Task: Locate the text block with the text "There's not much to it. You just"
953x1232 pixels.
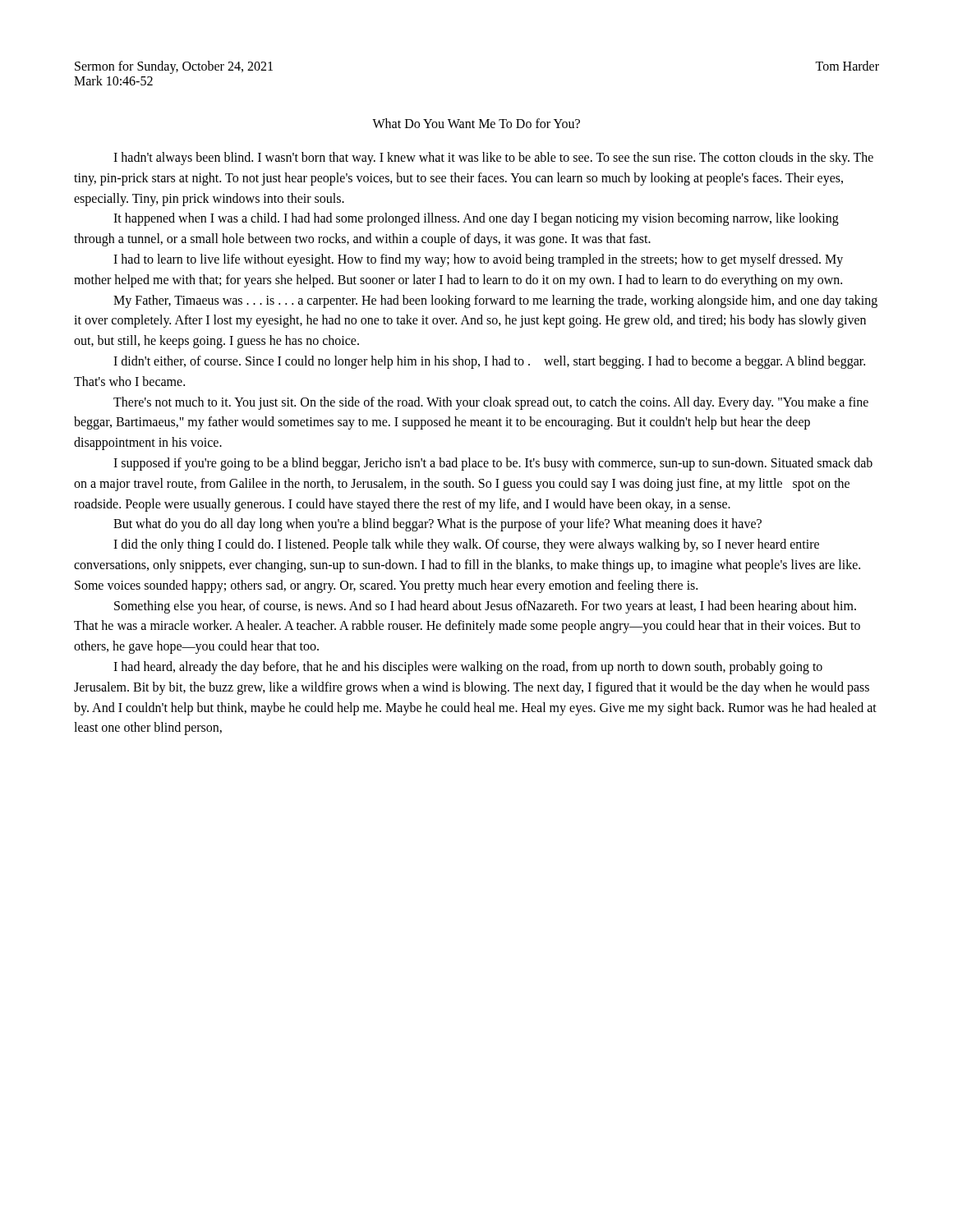Action: coord(471,422)
